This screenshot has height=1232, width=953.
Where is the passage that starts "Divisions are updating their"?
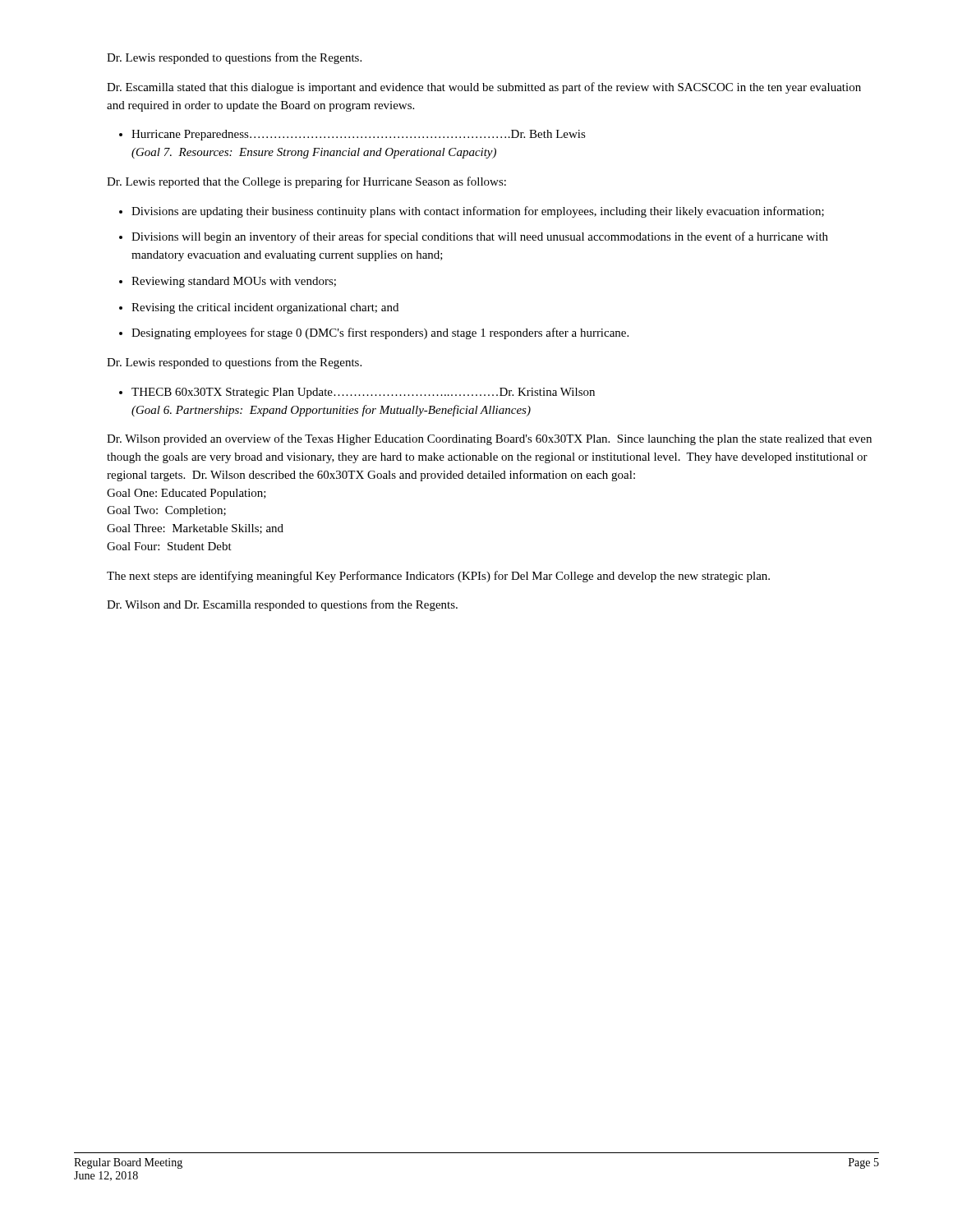(505, 211)
